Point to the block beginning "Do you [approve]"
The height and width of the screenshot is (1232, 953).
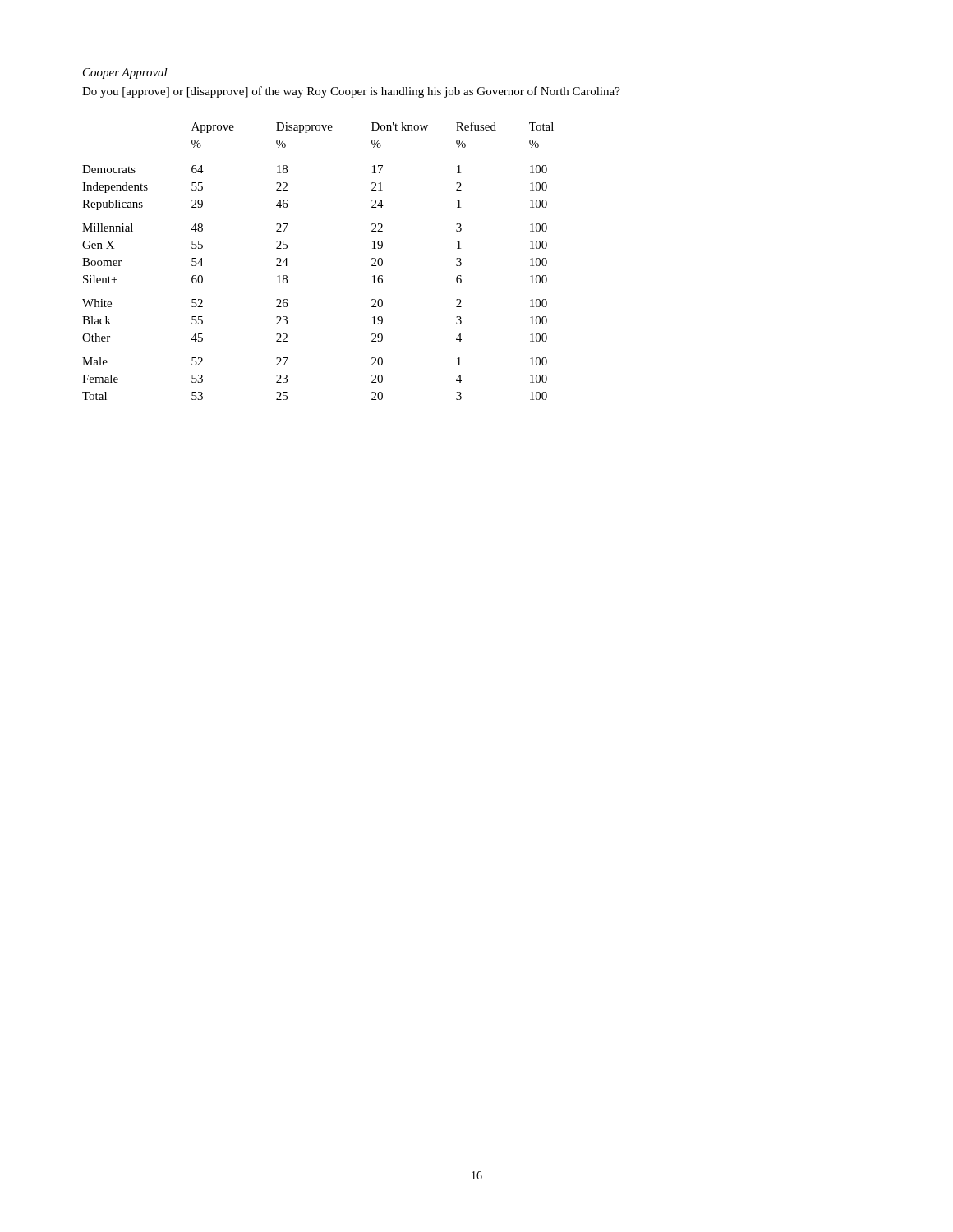point(351,91)
